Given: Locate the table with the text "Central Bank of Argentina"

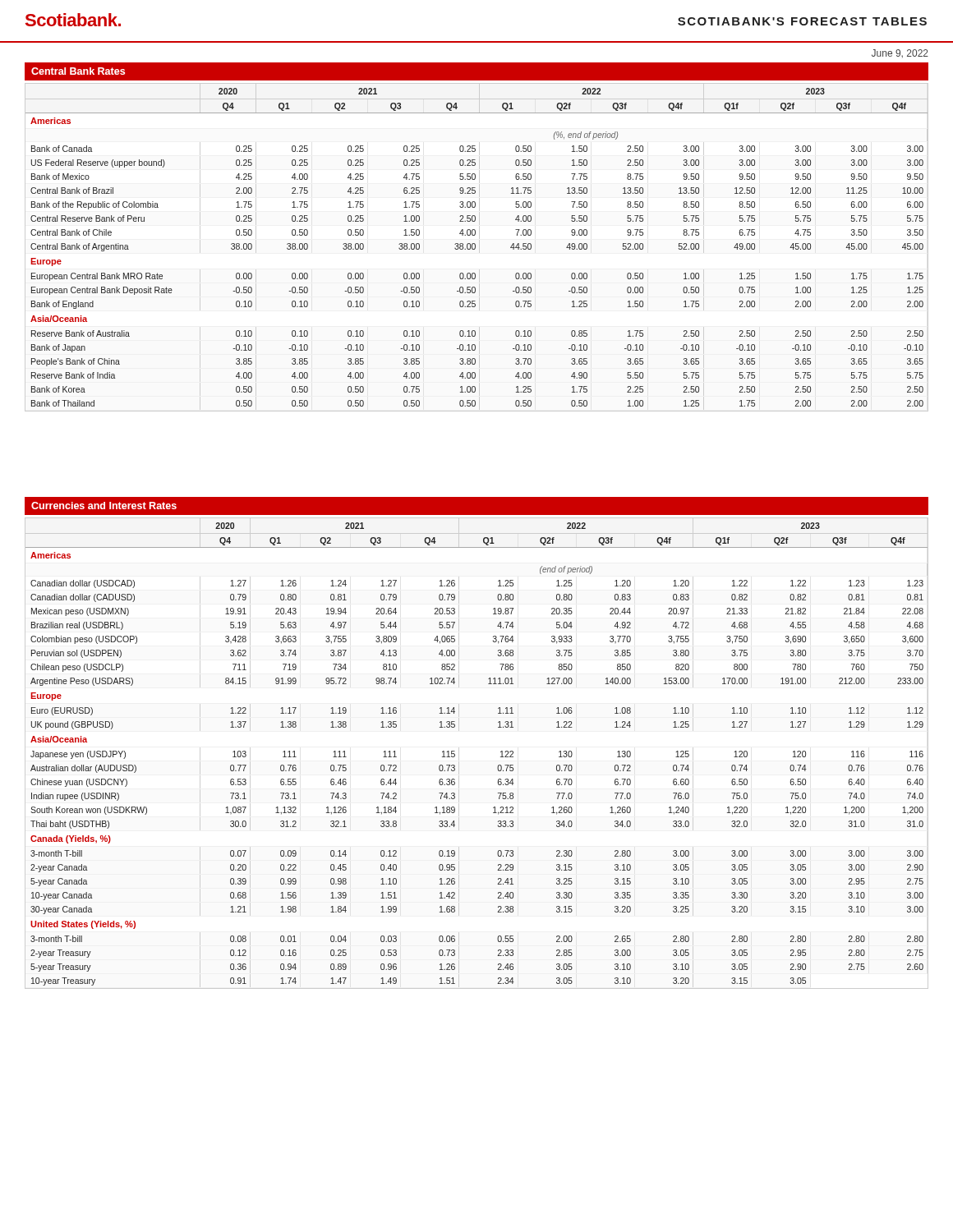Looking at the screenshot, I should pos(476,247).
